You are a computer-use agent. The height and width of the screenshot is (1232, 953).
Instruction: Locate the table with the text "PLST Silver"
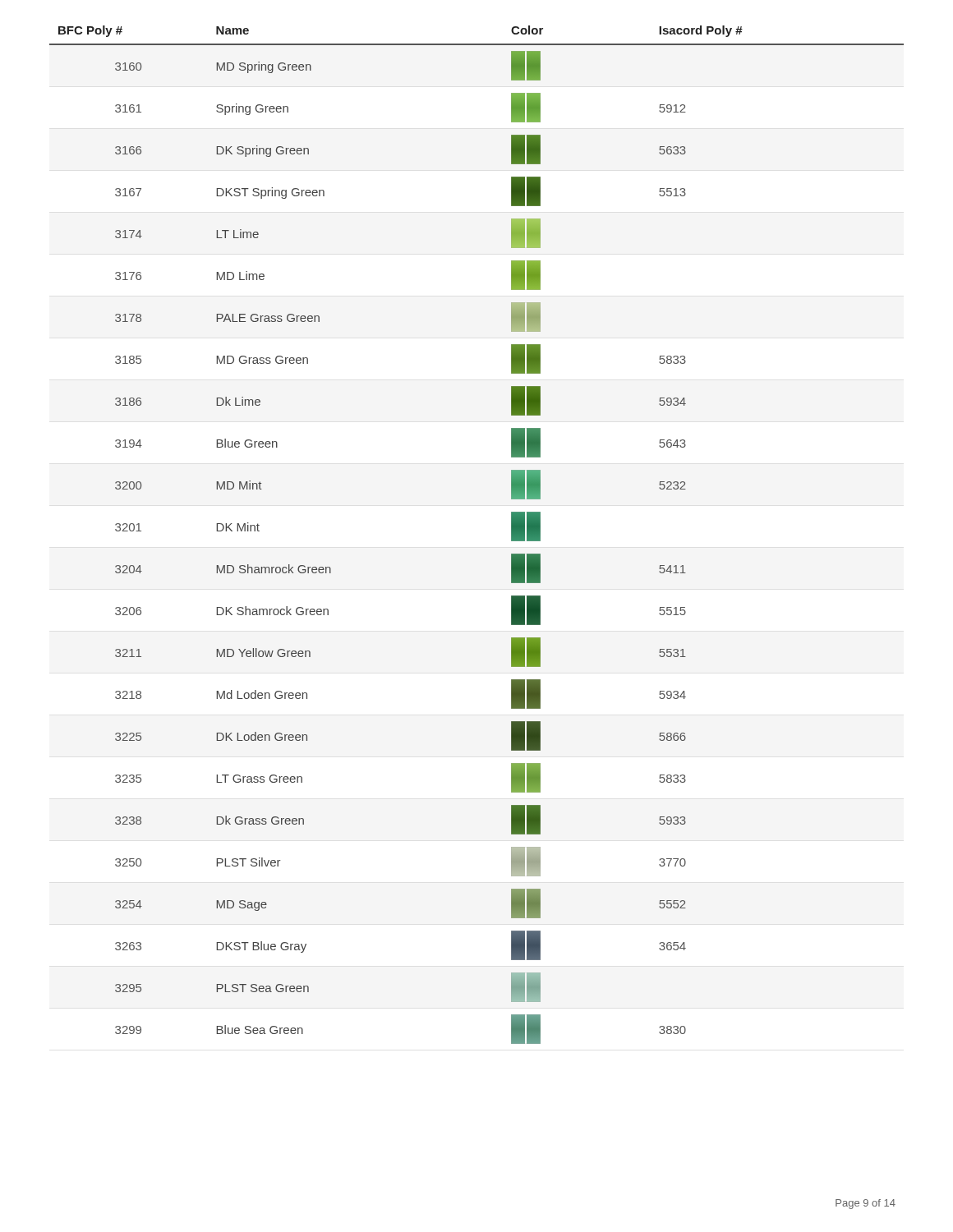pyautogui.click(x=476, y=533)
